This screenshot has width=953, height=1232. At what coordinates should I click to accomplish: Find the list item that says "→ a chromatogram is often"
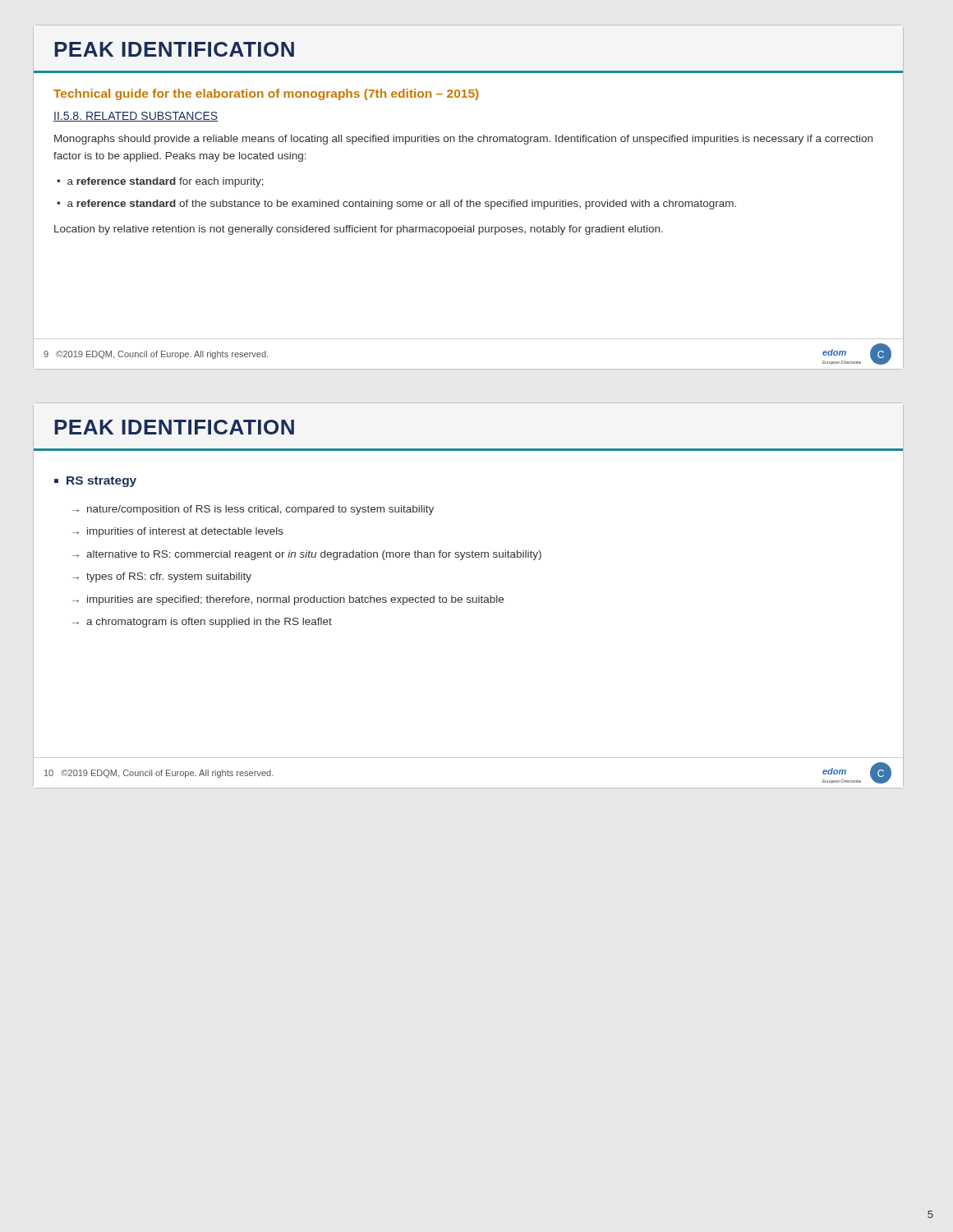201,622
